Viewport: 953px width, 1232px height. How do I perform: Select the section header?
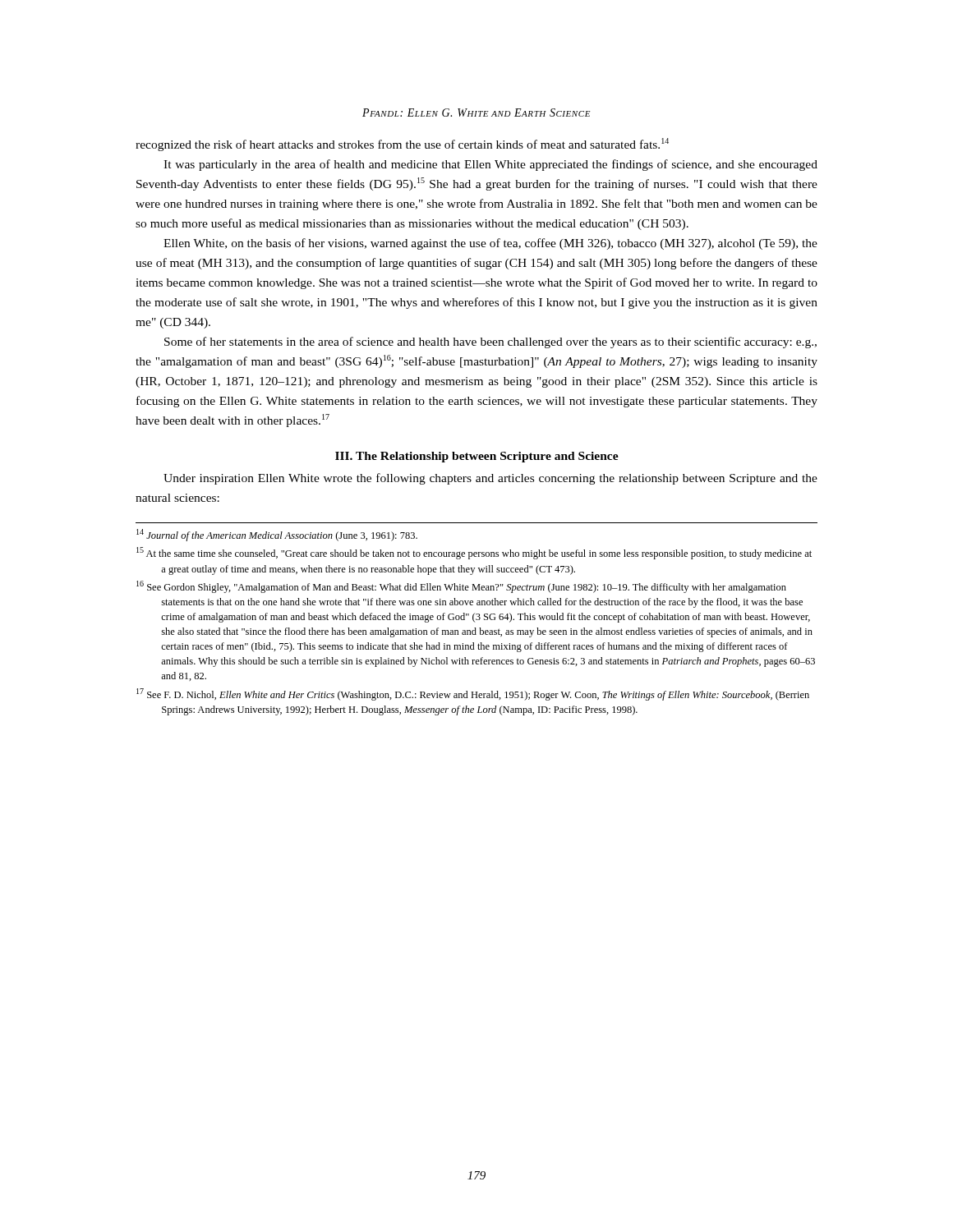(476, 456)
